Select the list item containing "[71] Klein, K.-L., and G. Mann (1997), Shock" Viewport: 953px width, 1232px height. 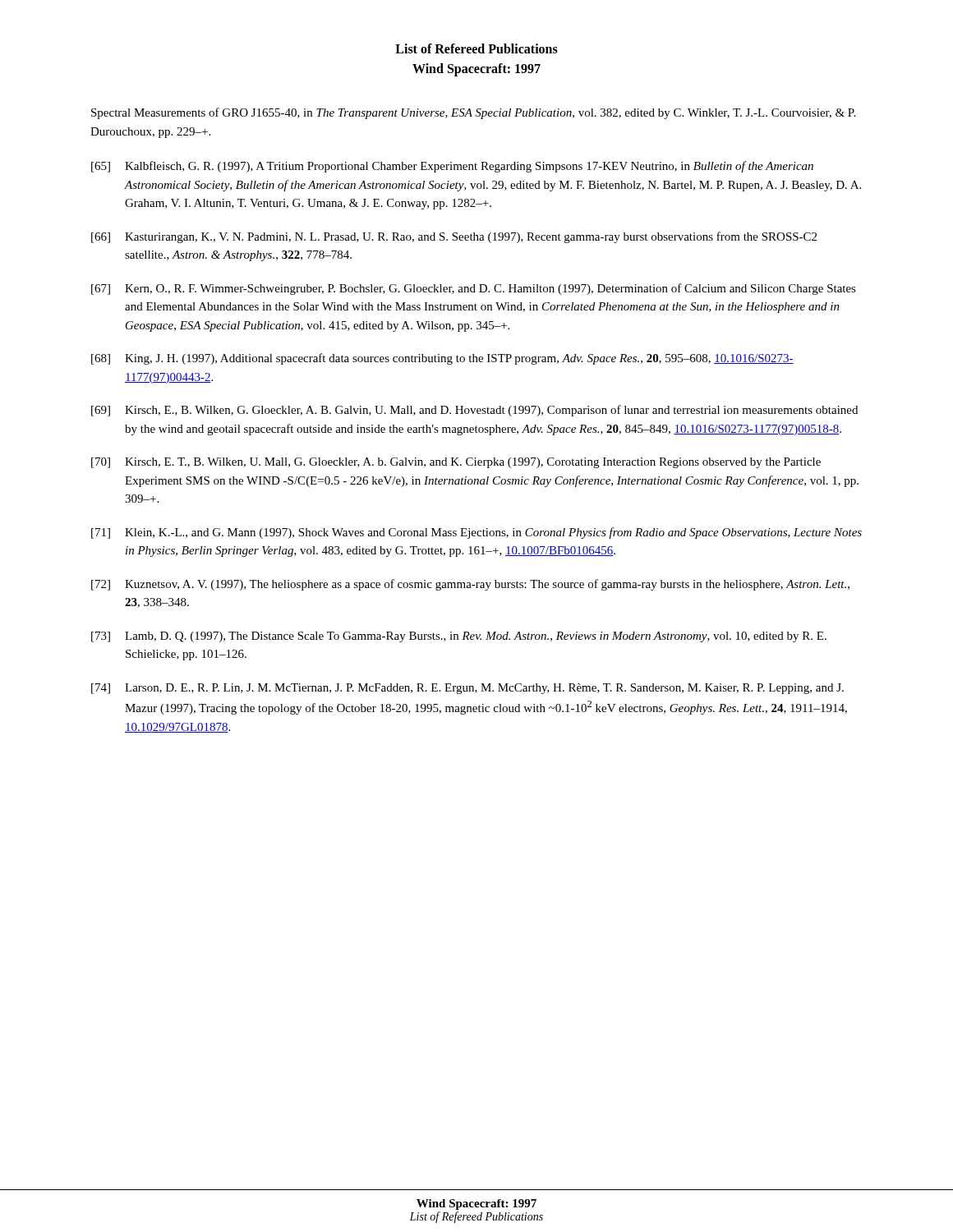point(476,541)
